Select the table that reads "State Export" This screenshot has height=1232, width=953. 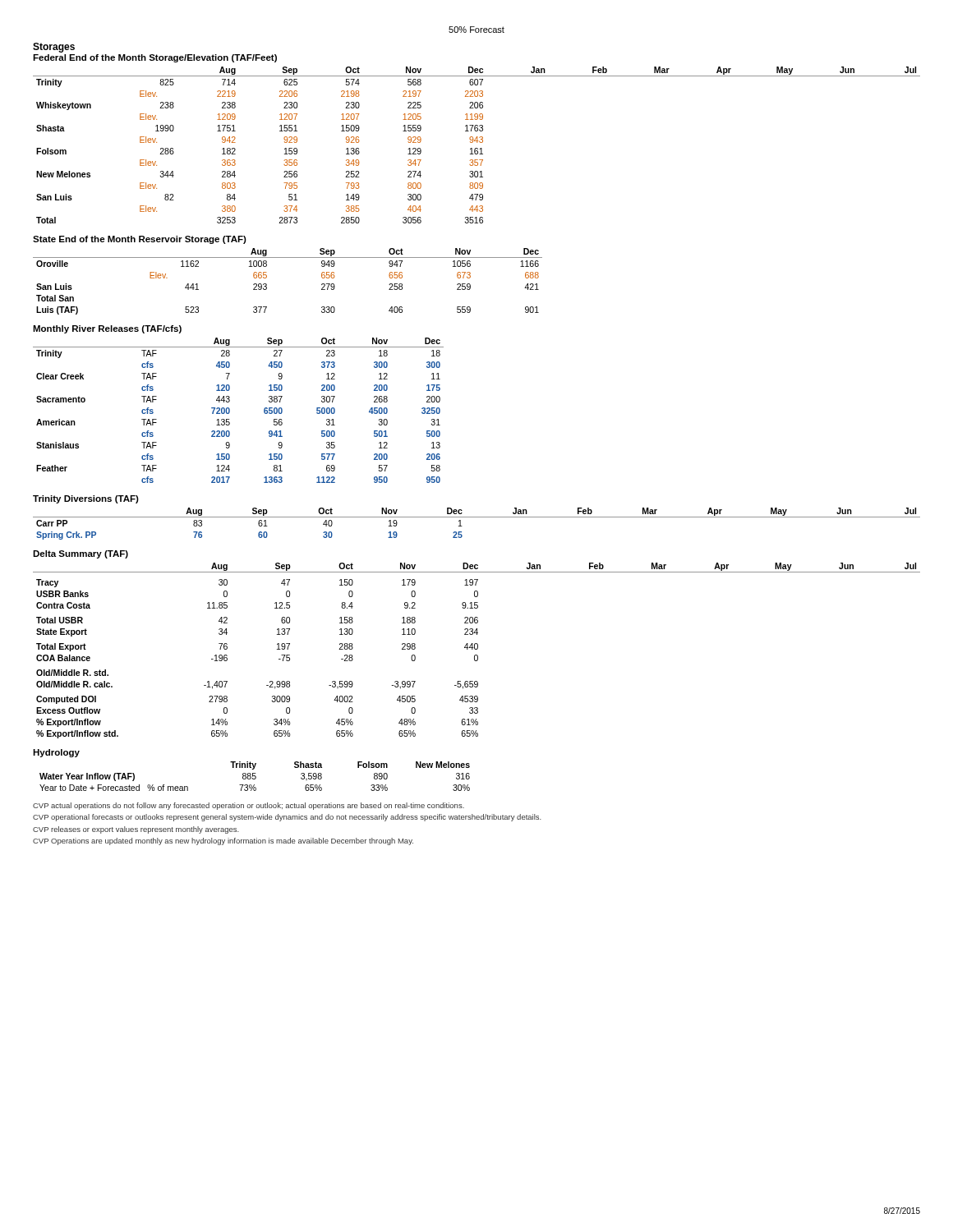coord(476,650)
